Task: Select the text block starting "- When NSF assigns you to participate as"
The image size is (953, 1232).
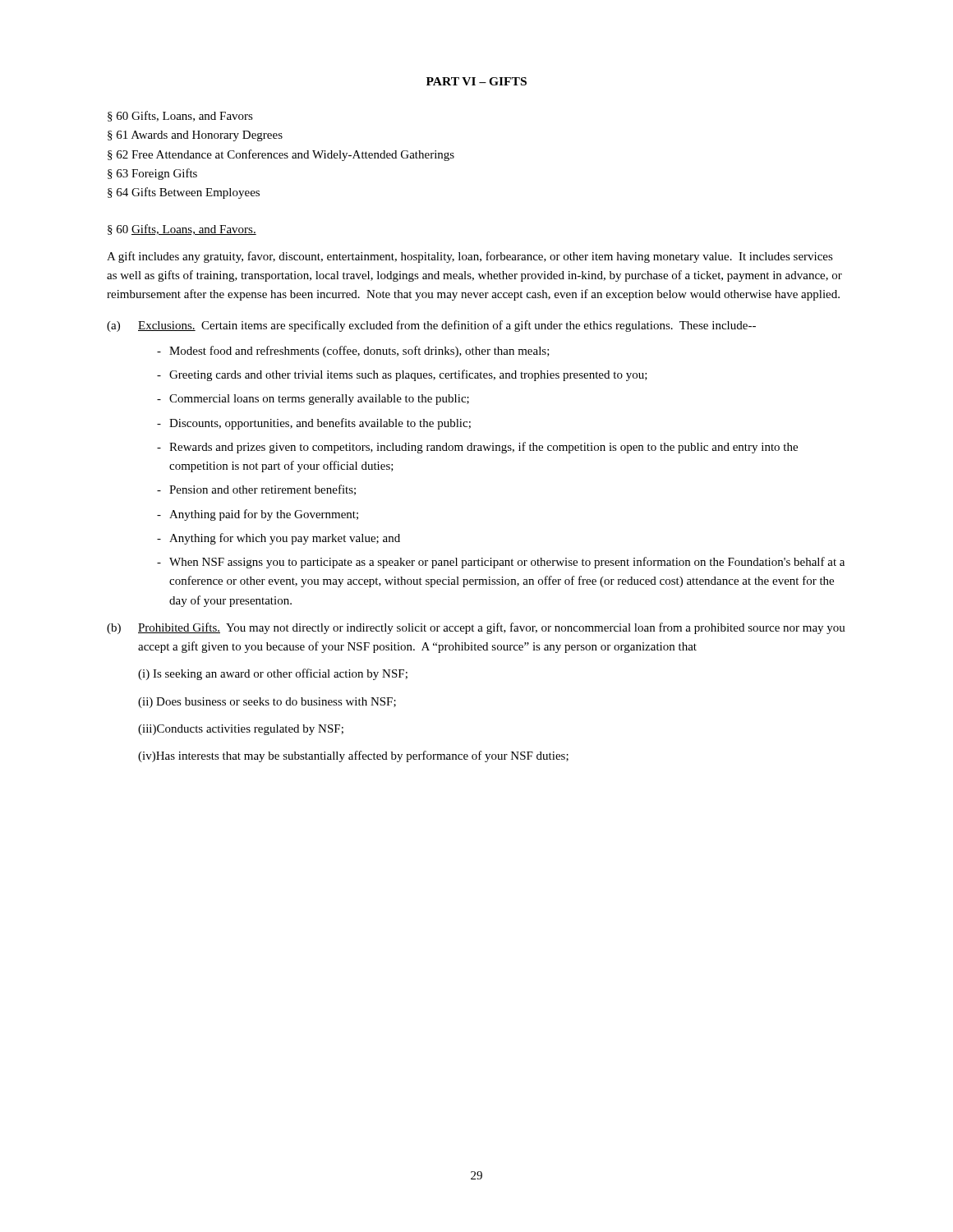Action: (x=492, y=581)
